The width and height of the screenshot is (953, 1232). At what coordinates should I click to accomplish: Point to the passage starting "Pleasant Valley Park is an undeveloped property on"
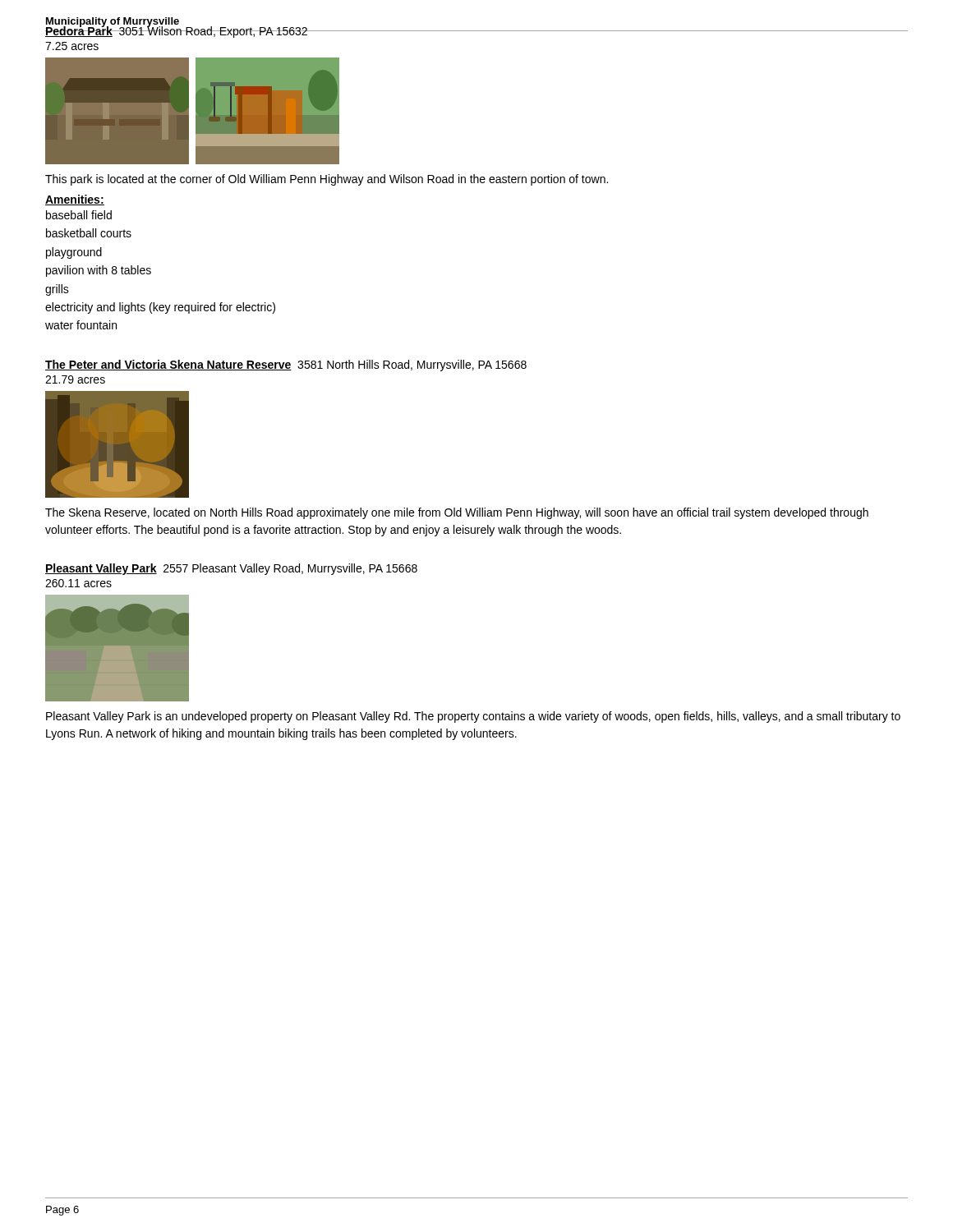coord(473,725)
